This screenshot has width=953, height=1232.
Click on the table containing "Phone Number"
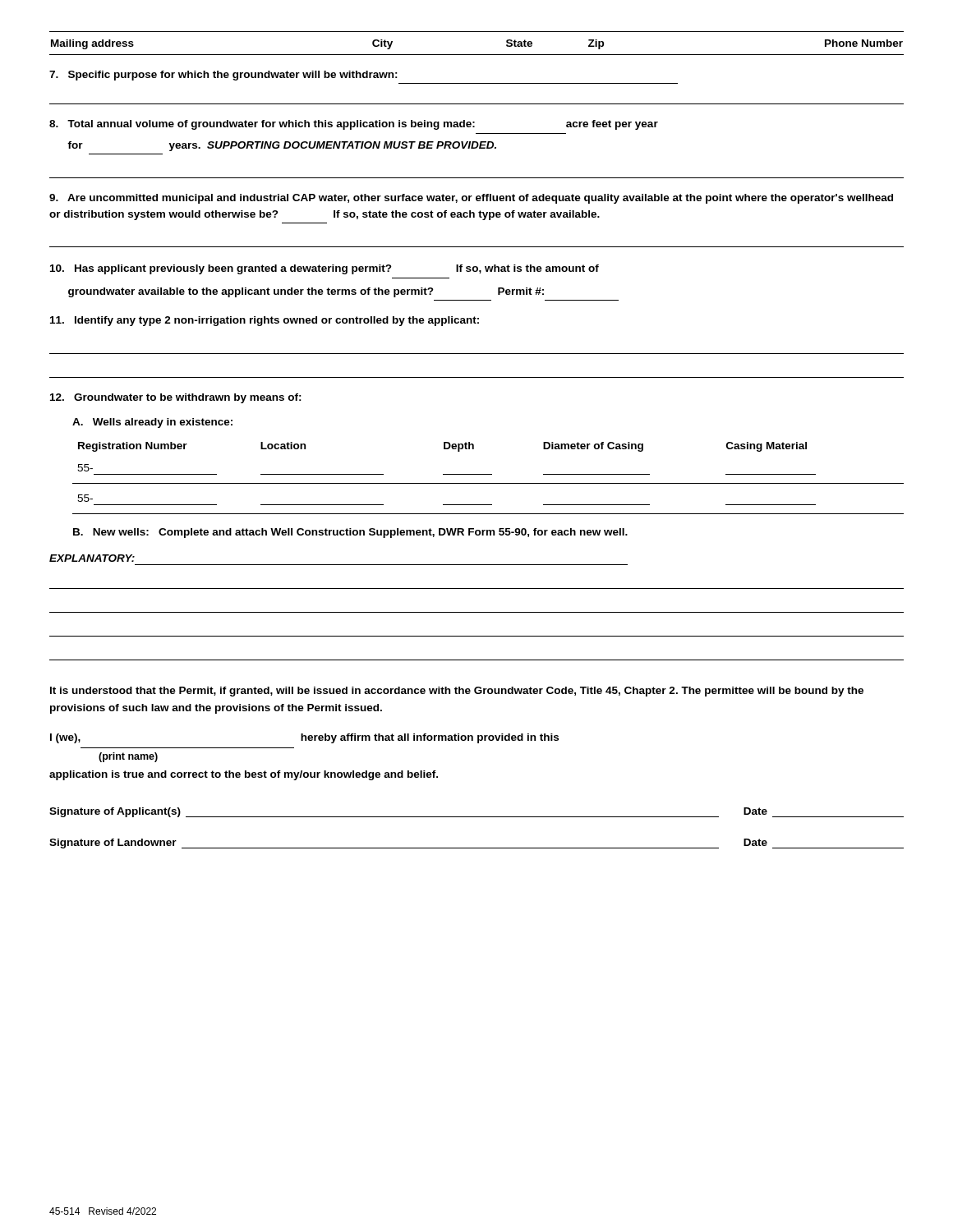pos(476,43)
